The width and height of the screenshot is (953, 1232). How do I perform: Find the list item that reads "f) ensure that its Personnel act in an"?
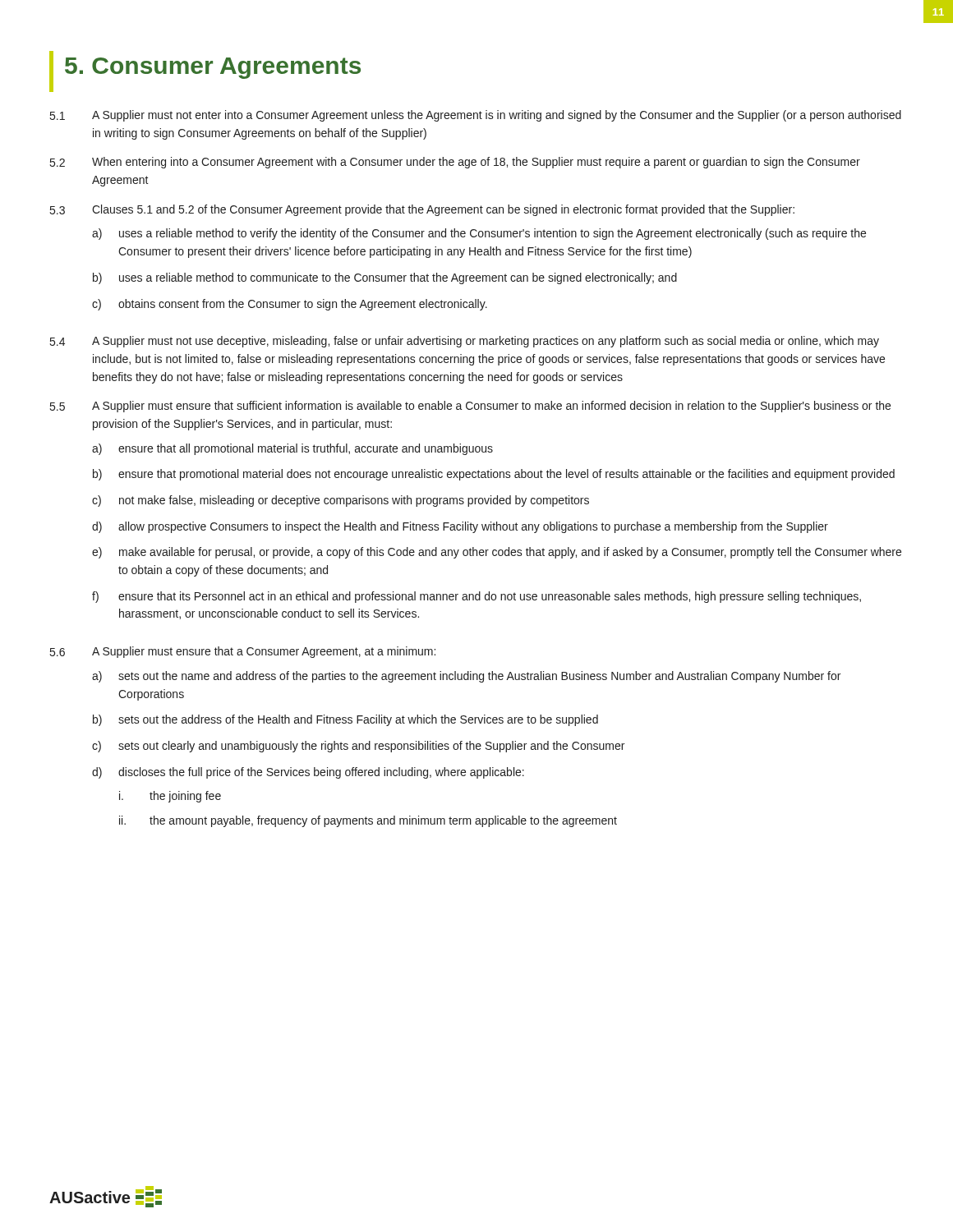[x=498, y=606]
